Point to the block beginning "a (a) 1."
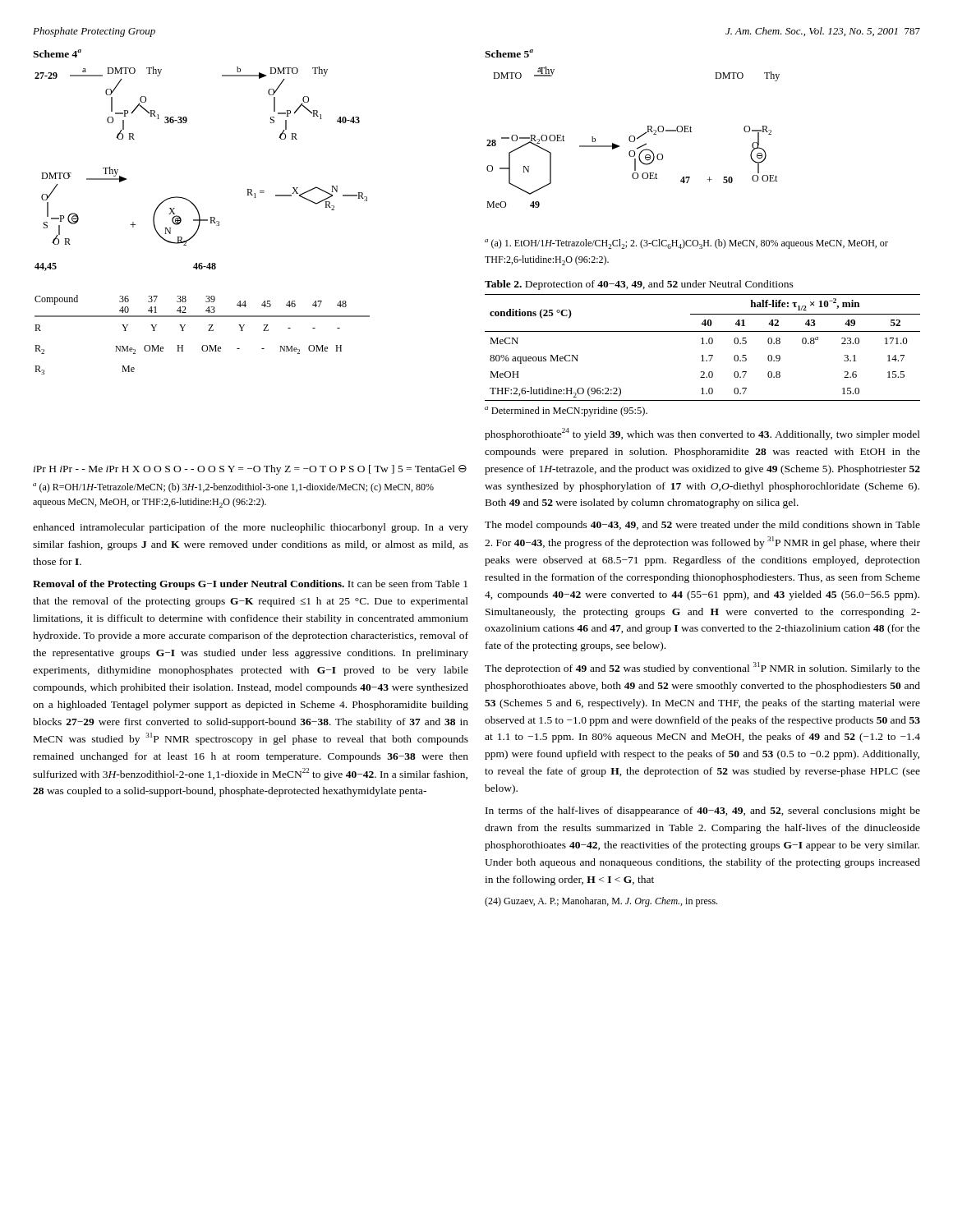The width and height of the screenshot is (953, 1232). pos(686,251)
